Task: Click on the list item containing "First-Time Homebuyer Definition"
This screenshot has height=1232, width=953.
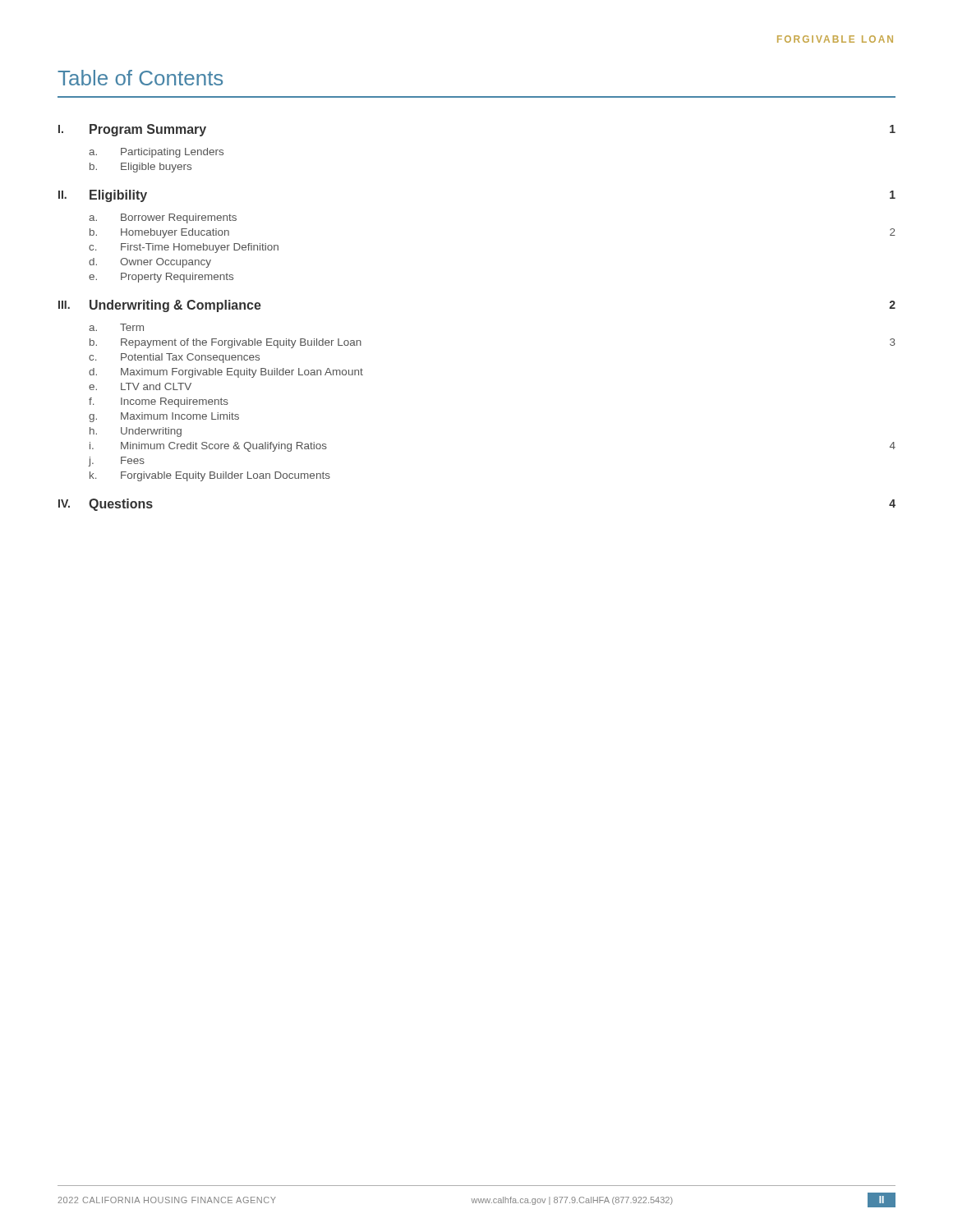Action: point(200,246)
